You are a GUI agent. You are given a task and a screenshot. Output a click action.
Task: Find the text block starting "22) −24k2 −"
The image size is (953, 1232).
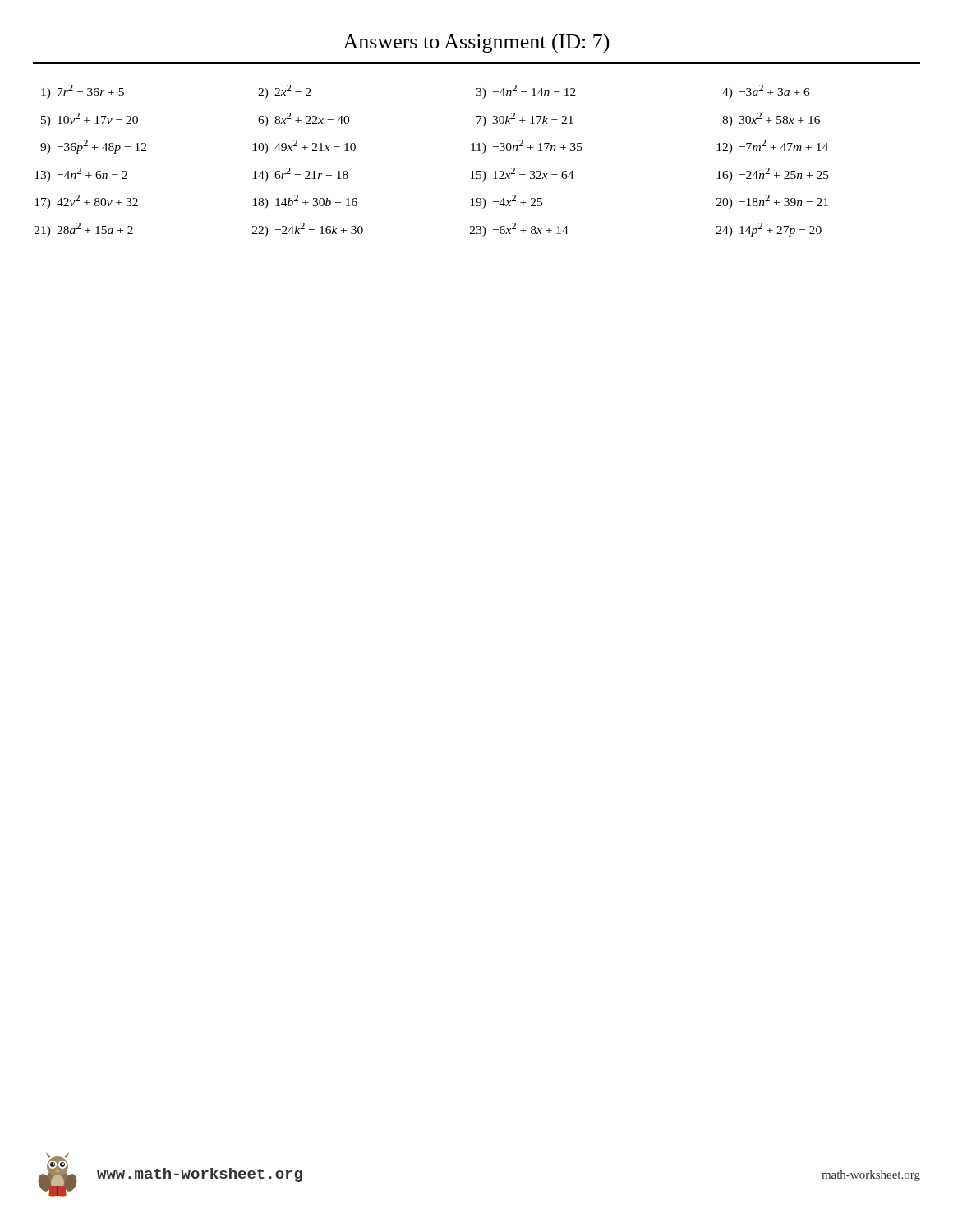[x=307, y=230]
